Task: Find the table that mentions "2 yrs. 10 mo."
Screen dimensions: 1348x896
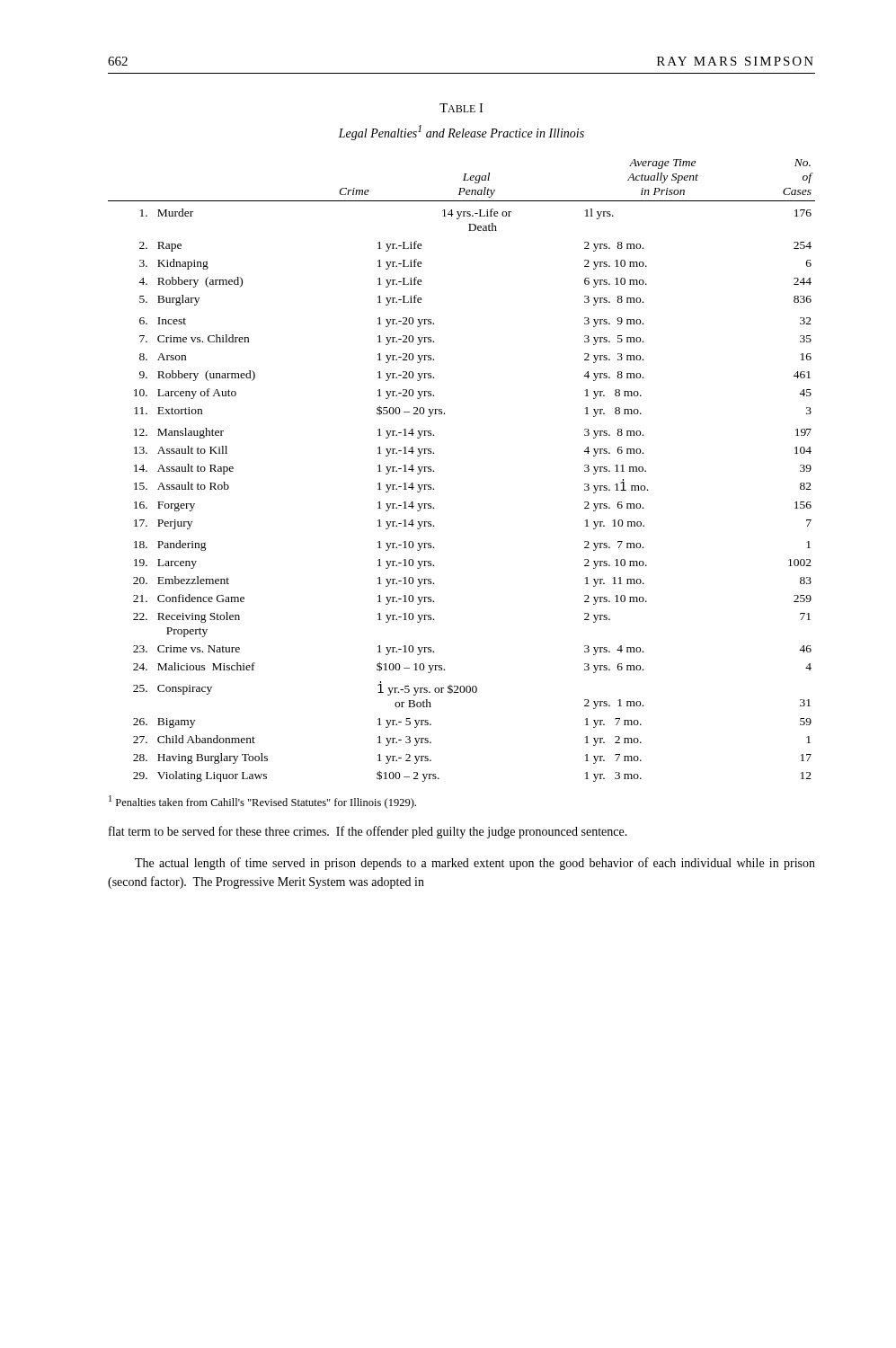Action: click(x=461, y=469)
